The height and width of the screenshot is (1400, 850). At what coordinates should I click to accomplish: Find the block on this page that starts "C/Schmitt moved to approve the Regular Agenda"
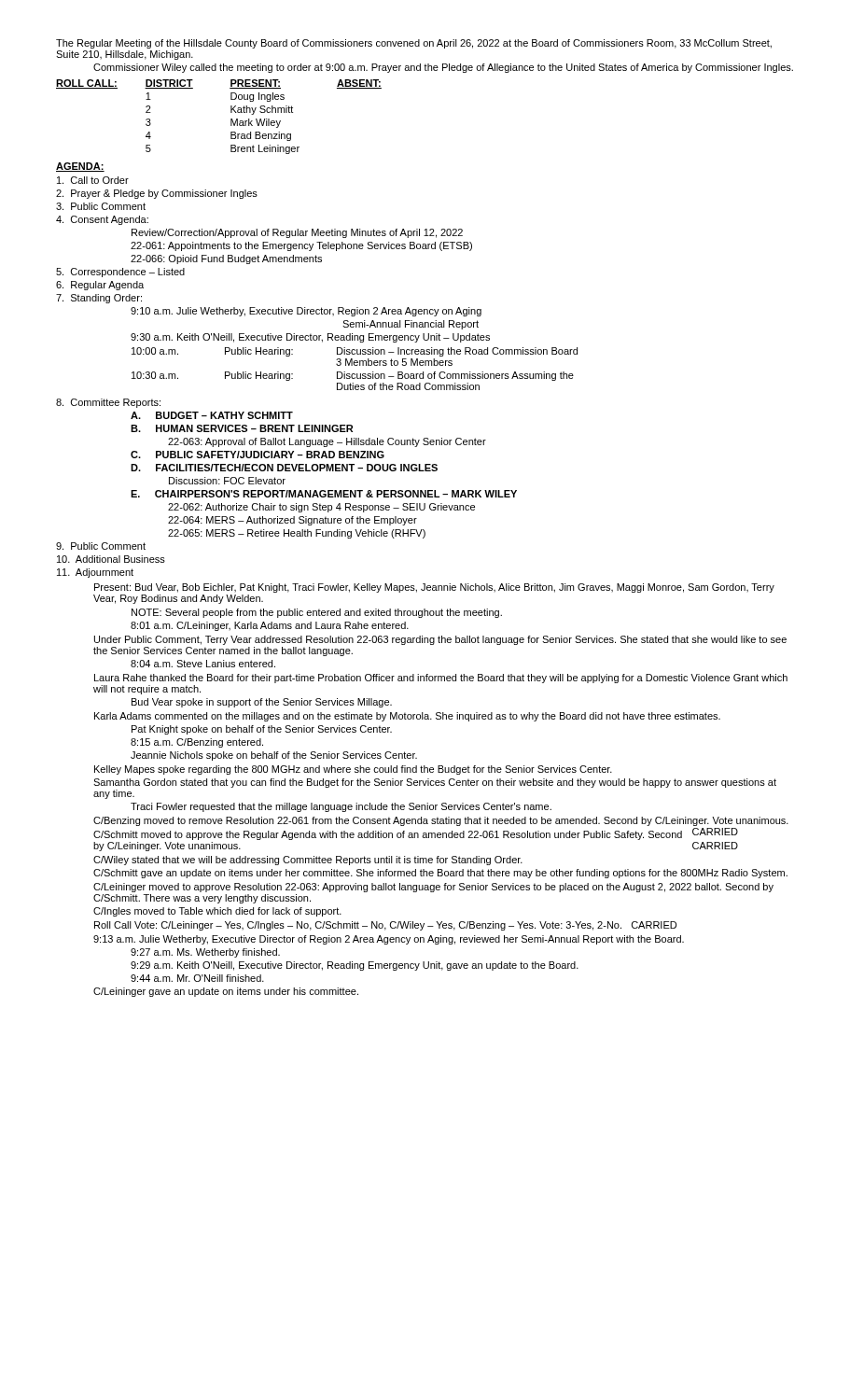(444, 840)
